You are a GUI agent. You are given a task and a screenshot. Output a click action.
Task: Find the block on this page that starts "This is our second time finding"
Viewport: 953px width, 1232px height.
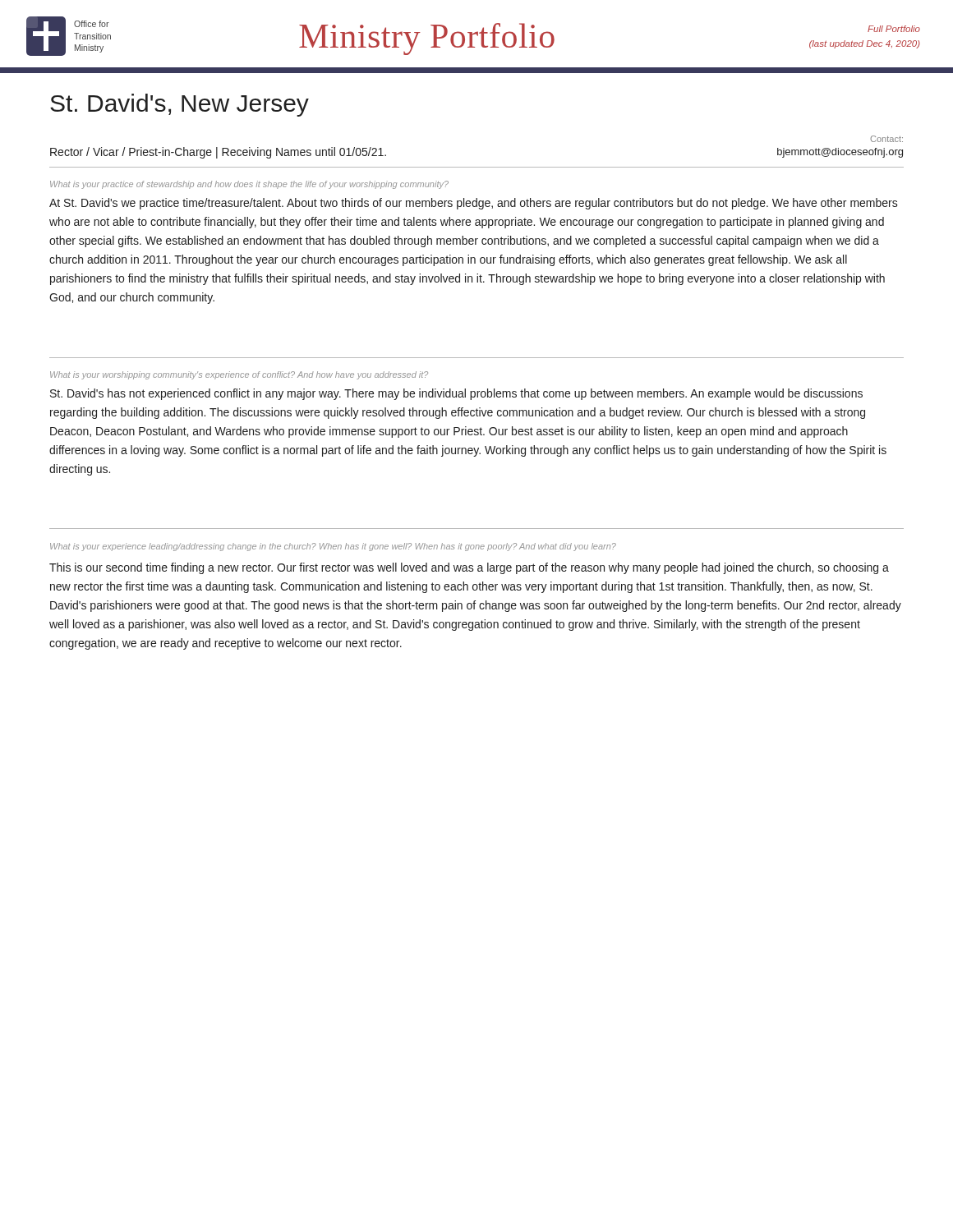point(476,606)
